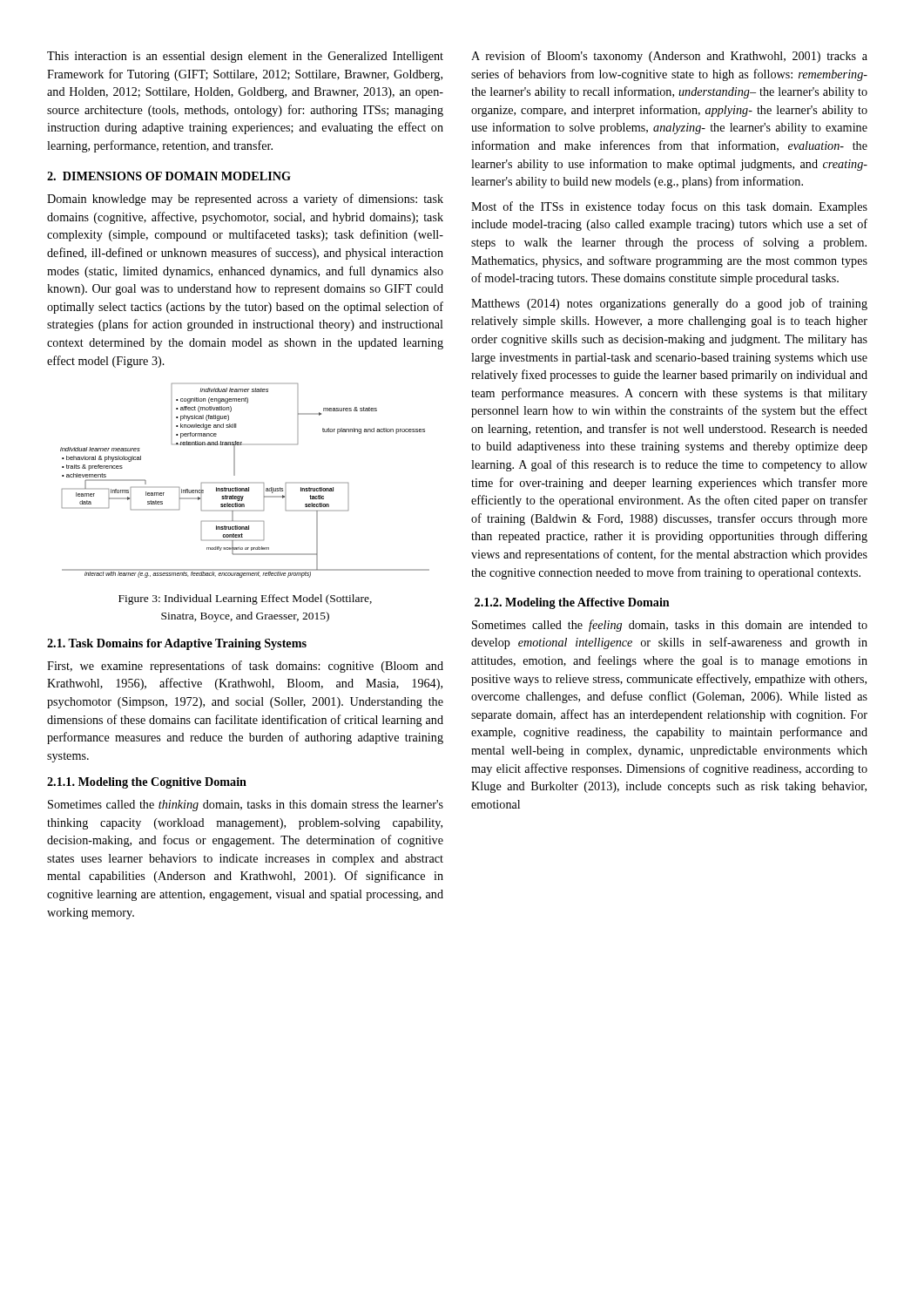Viewport: 924px width, 1307px height.
Task: Point to the region starting "This interaction is"
Action: pos(245,101)
